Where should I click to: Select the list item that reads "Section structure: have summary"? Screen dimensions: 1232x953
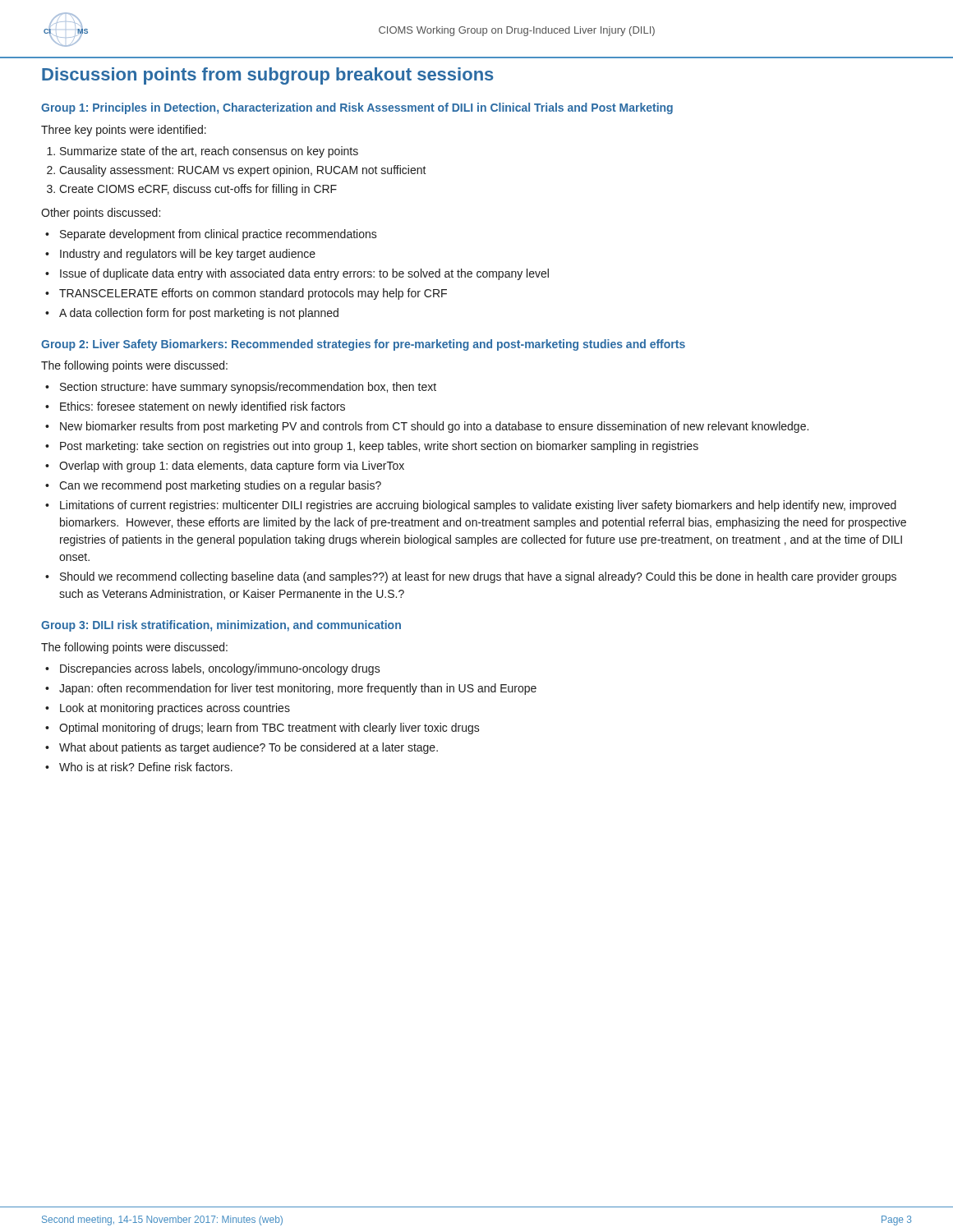(x=248, y=387)
